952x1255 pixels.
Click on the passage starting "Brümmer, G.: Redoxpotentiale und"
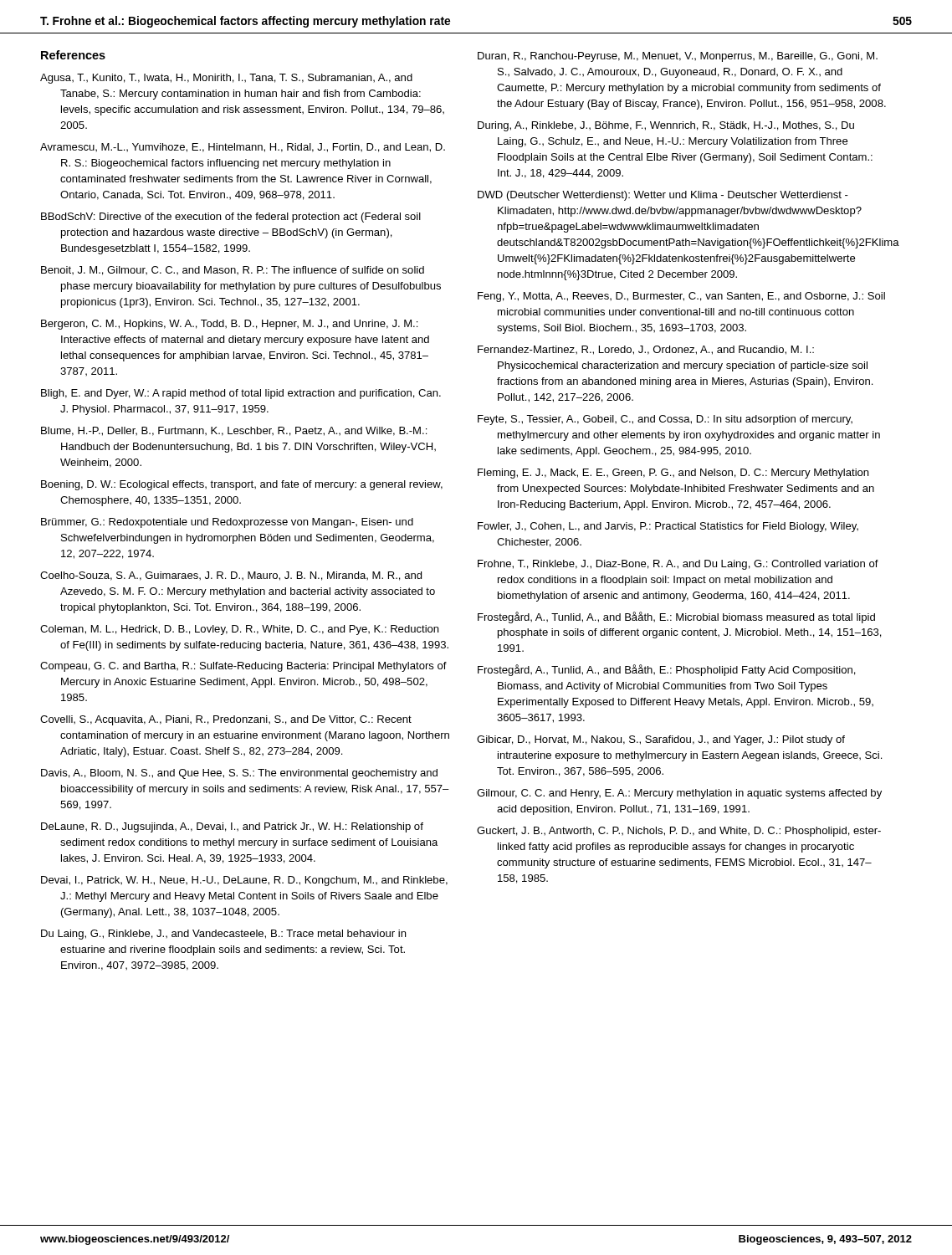(237, 537)
